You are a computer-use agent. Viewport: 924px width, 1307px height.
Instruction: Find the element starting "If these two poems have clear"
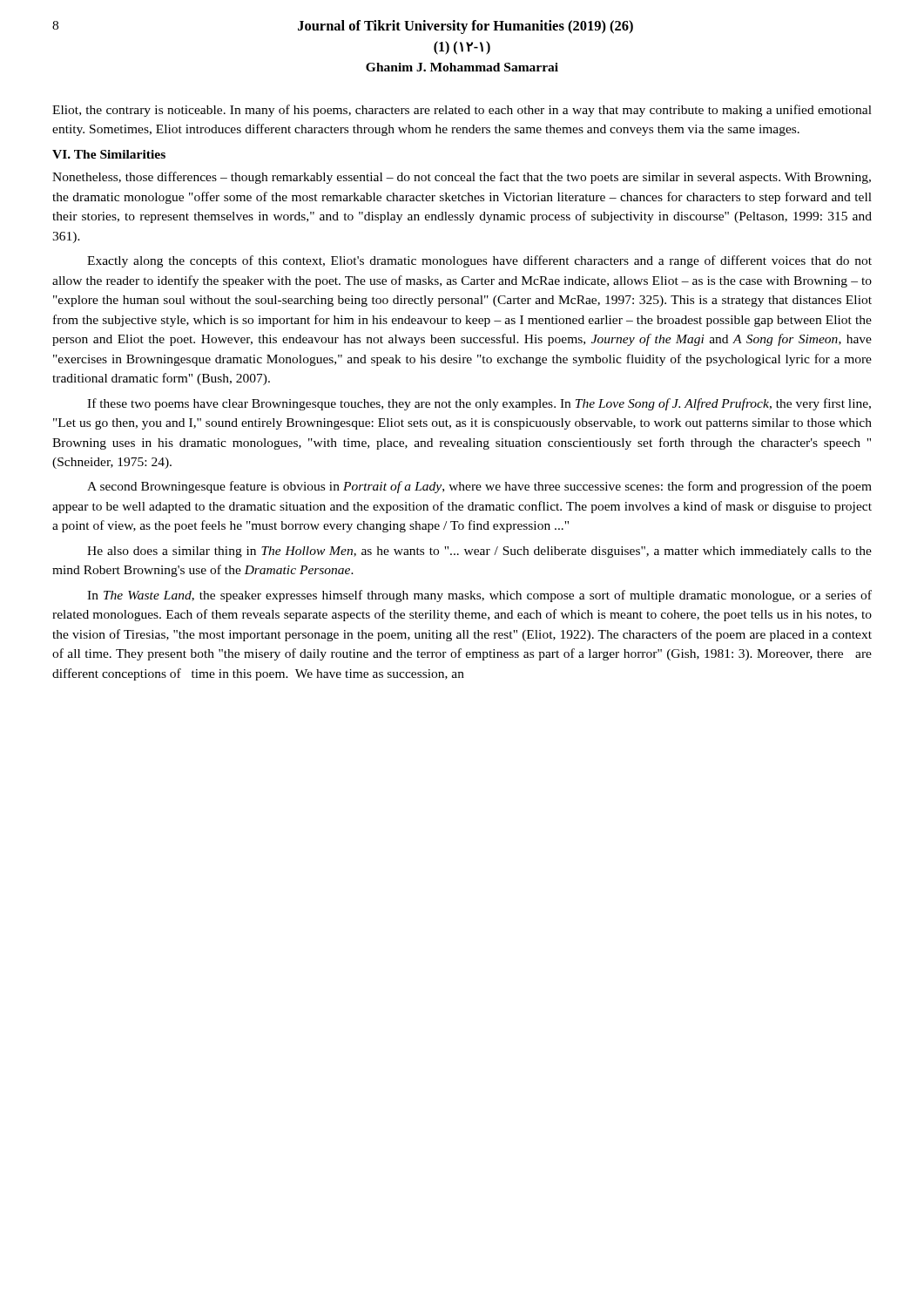pos(462,432)
